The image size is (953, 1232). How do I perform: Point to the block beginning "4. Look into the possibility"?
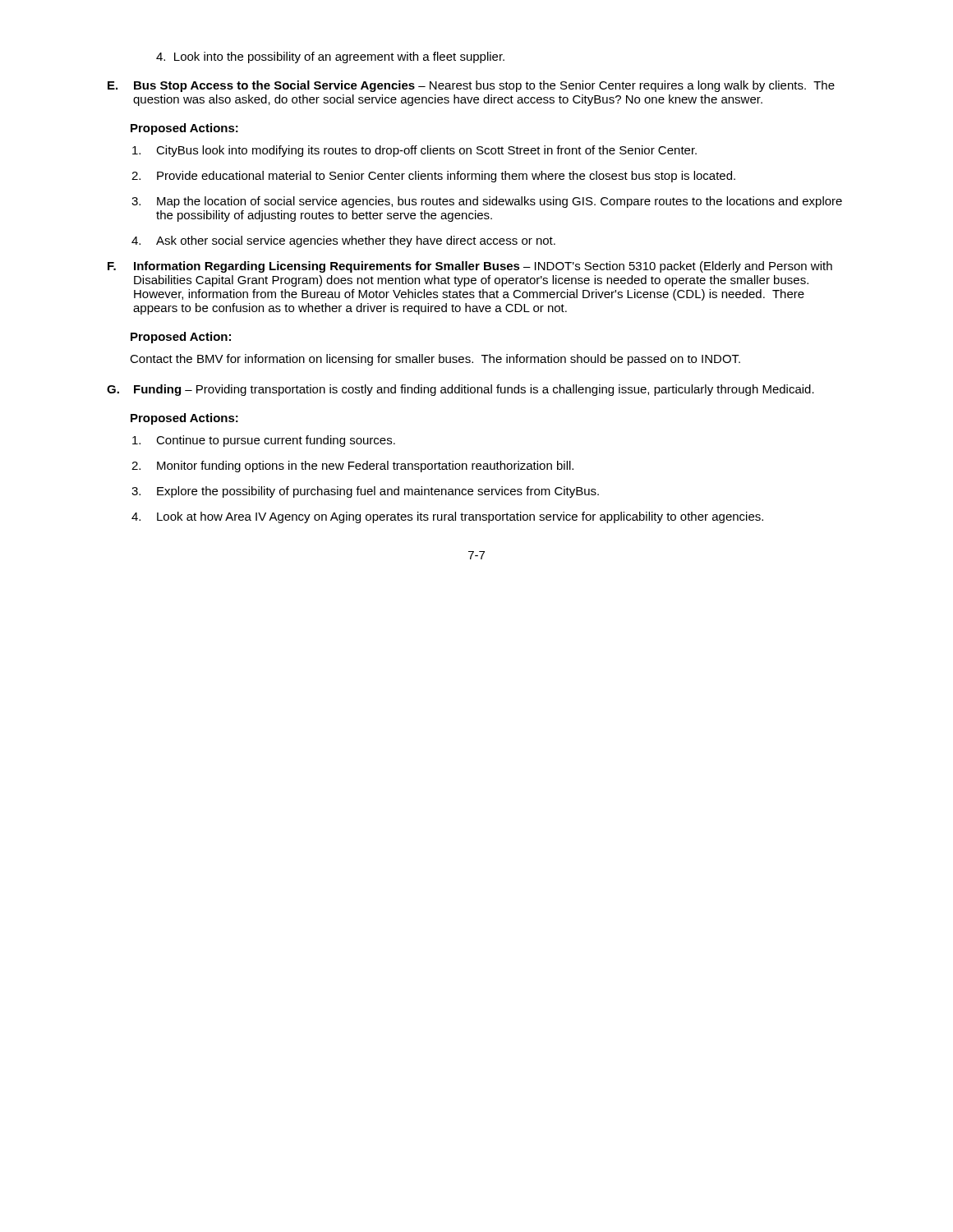[x=331, y=56]
